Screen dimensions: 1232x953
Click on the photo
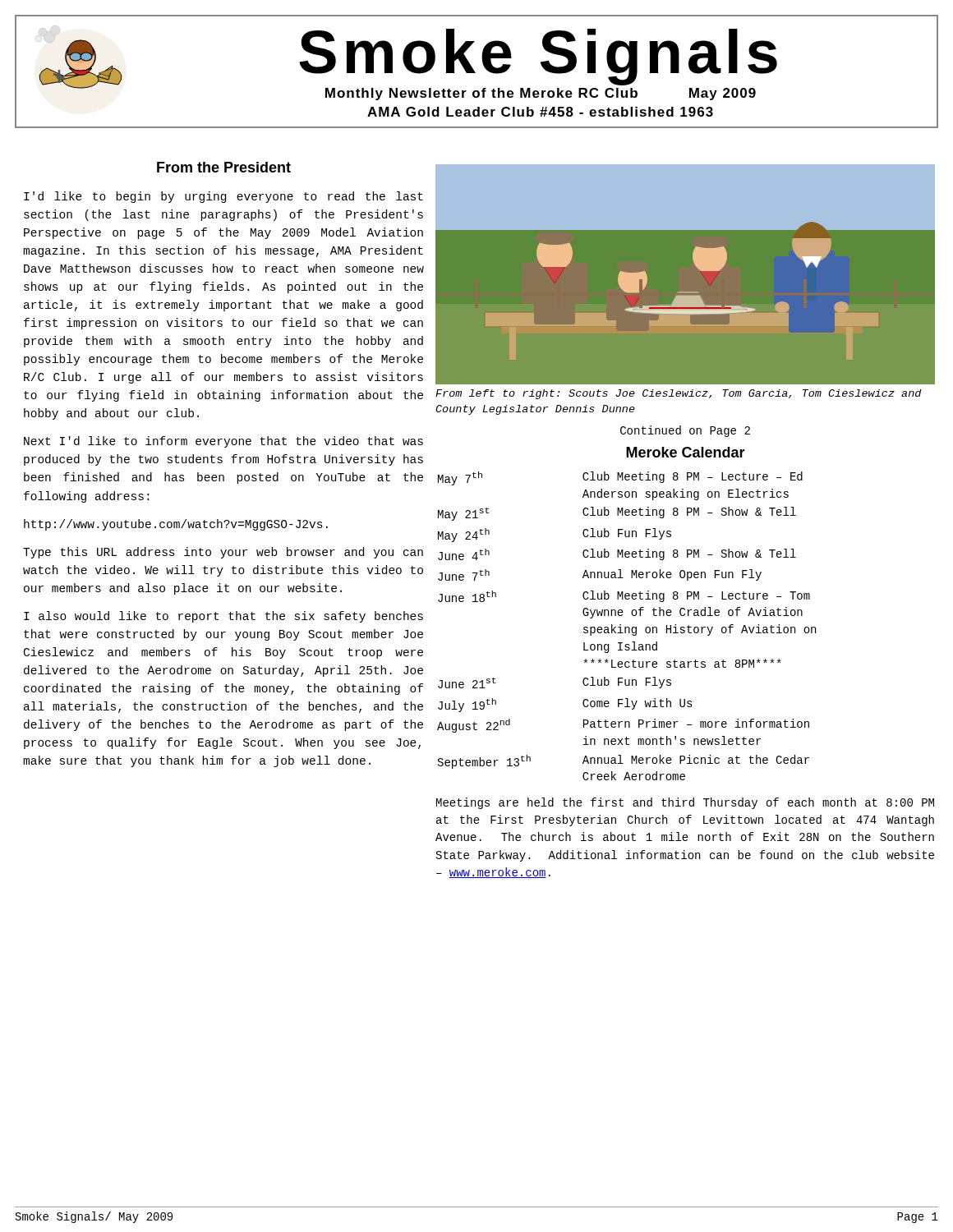685,274
